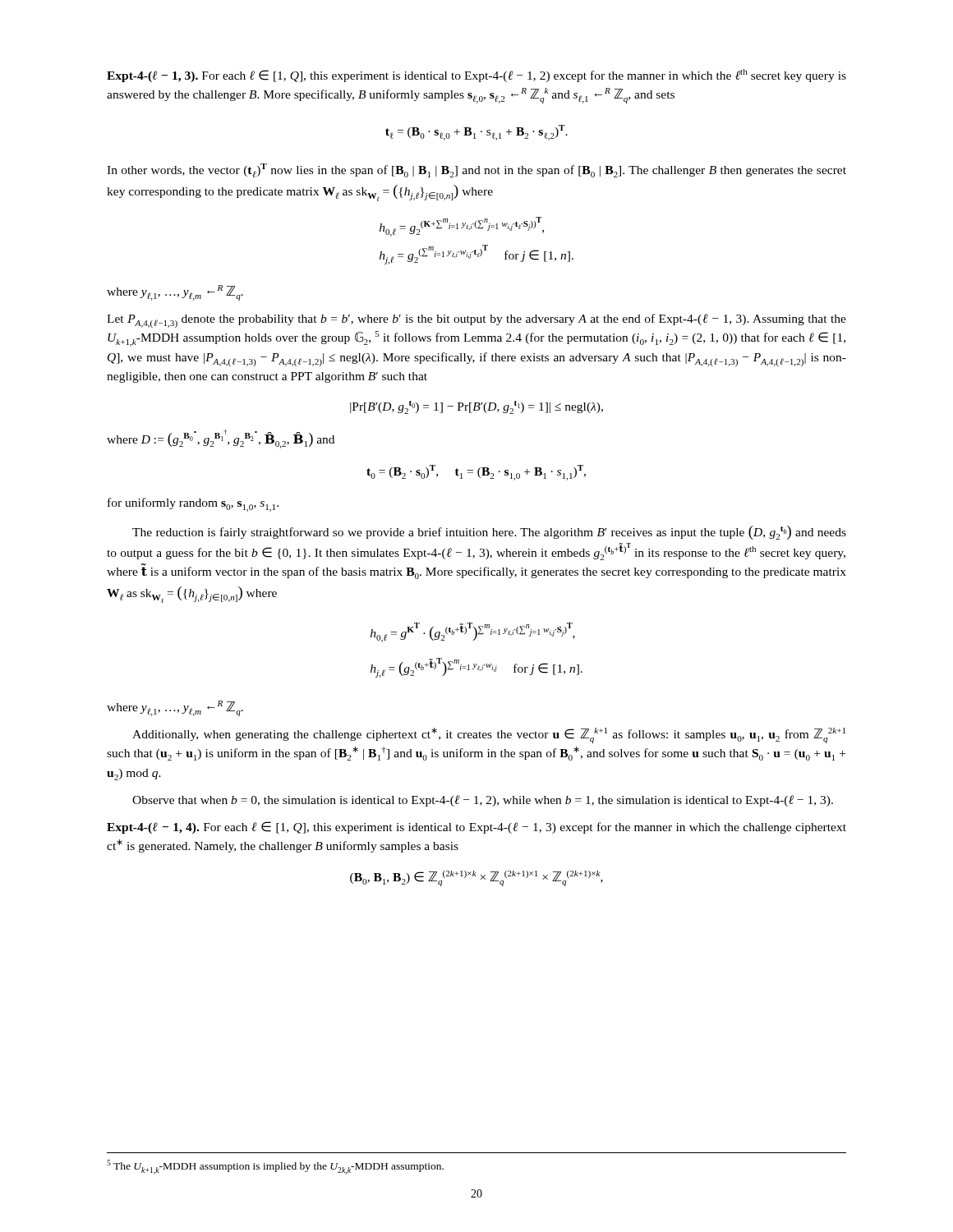953x1232 pixels.
Task: Where is the formula that starts "h0,ℓ = g2(K+∑mi=1 yℓ,i·(∑nj=1 wi,j·tℓ·Sj))T,"?
Action: tap(476, 242)
